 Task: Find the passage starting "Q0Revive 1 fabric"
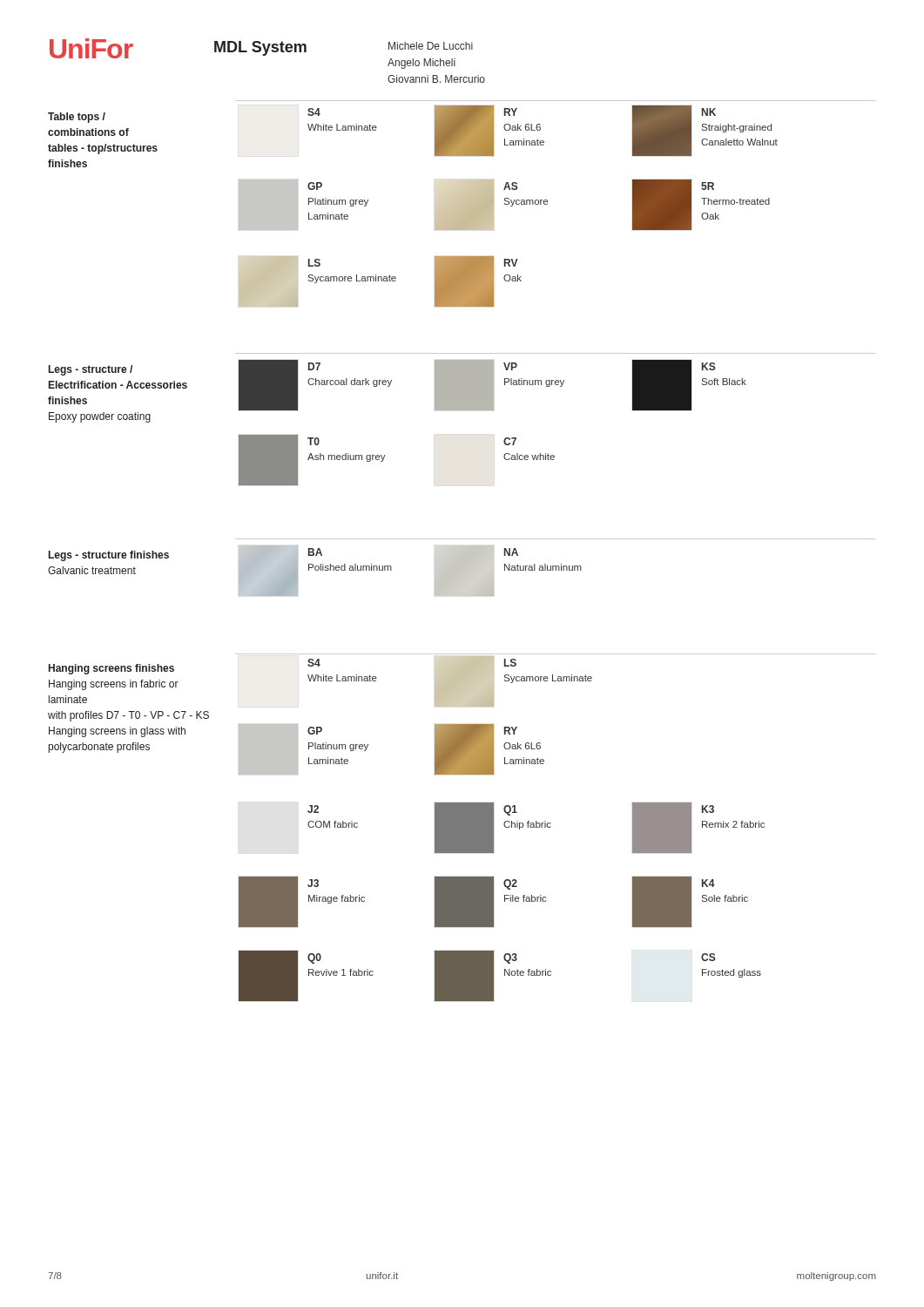tap(306, 976)
